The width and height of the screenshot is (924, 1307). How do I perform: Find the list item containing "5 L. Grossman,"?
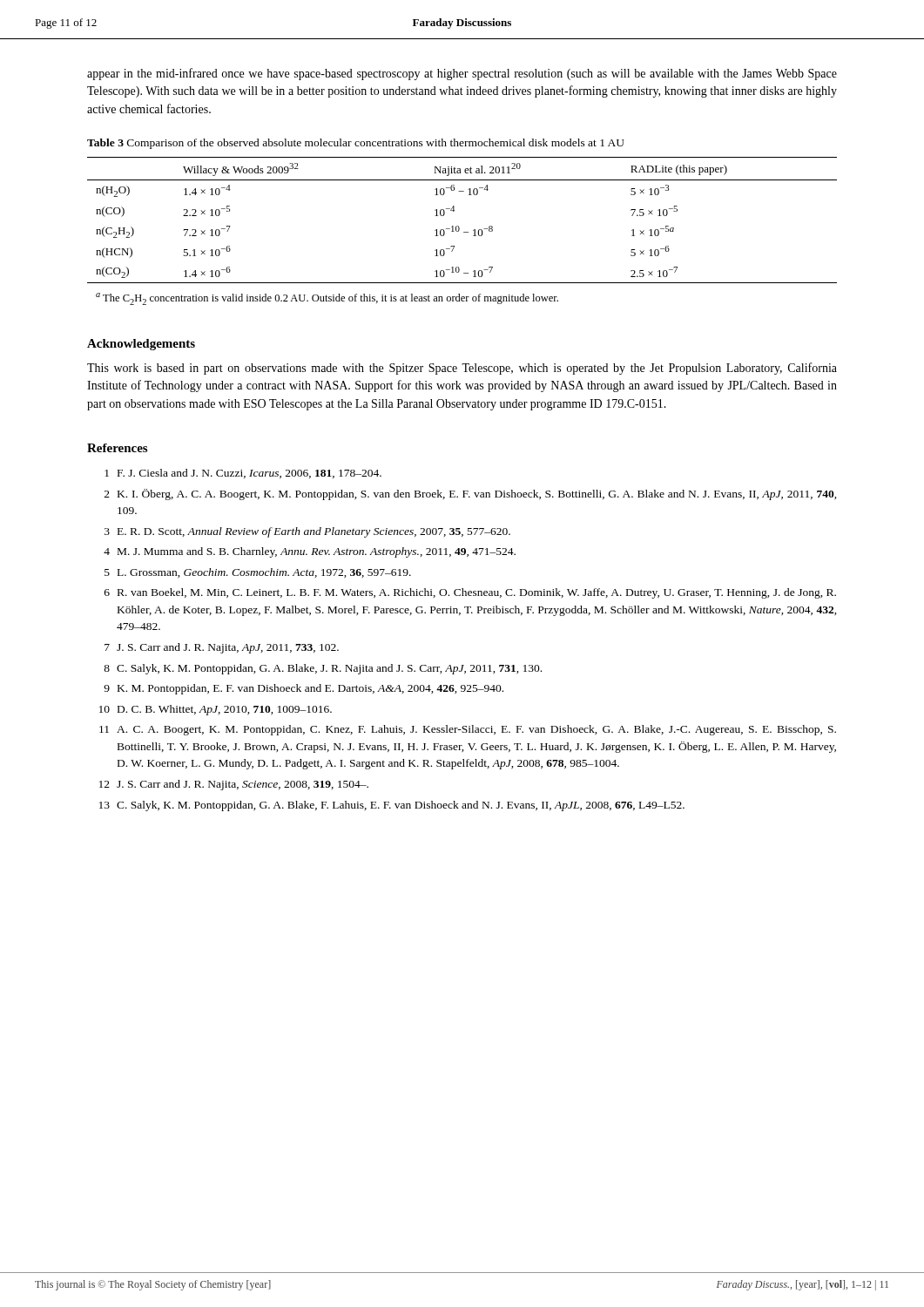249,572
